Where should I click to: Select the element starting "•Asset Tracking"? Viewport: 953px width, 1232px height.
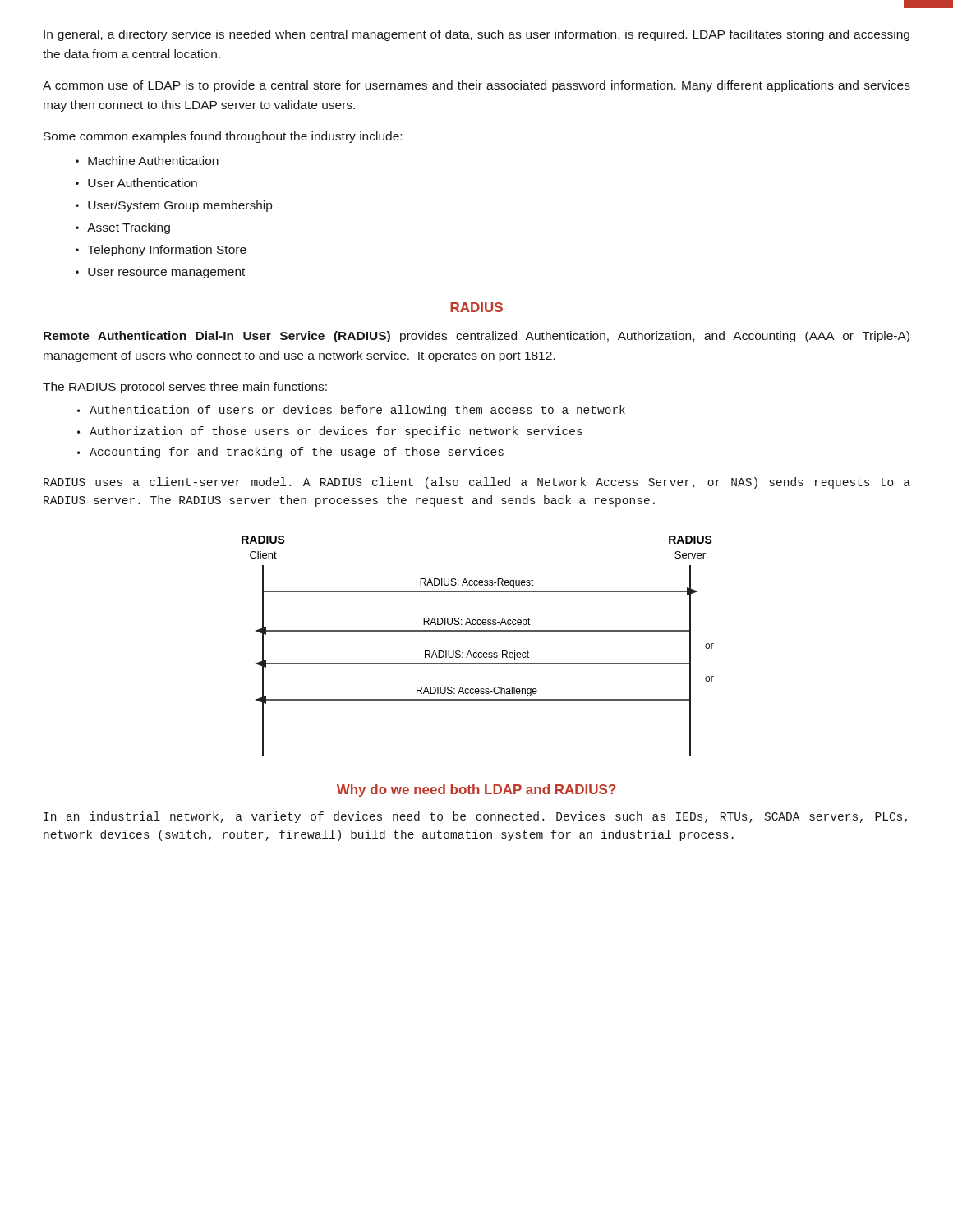(123, 228)
